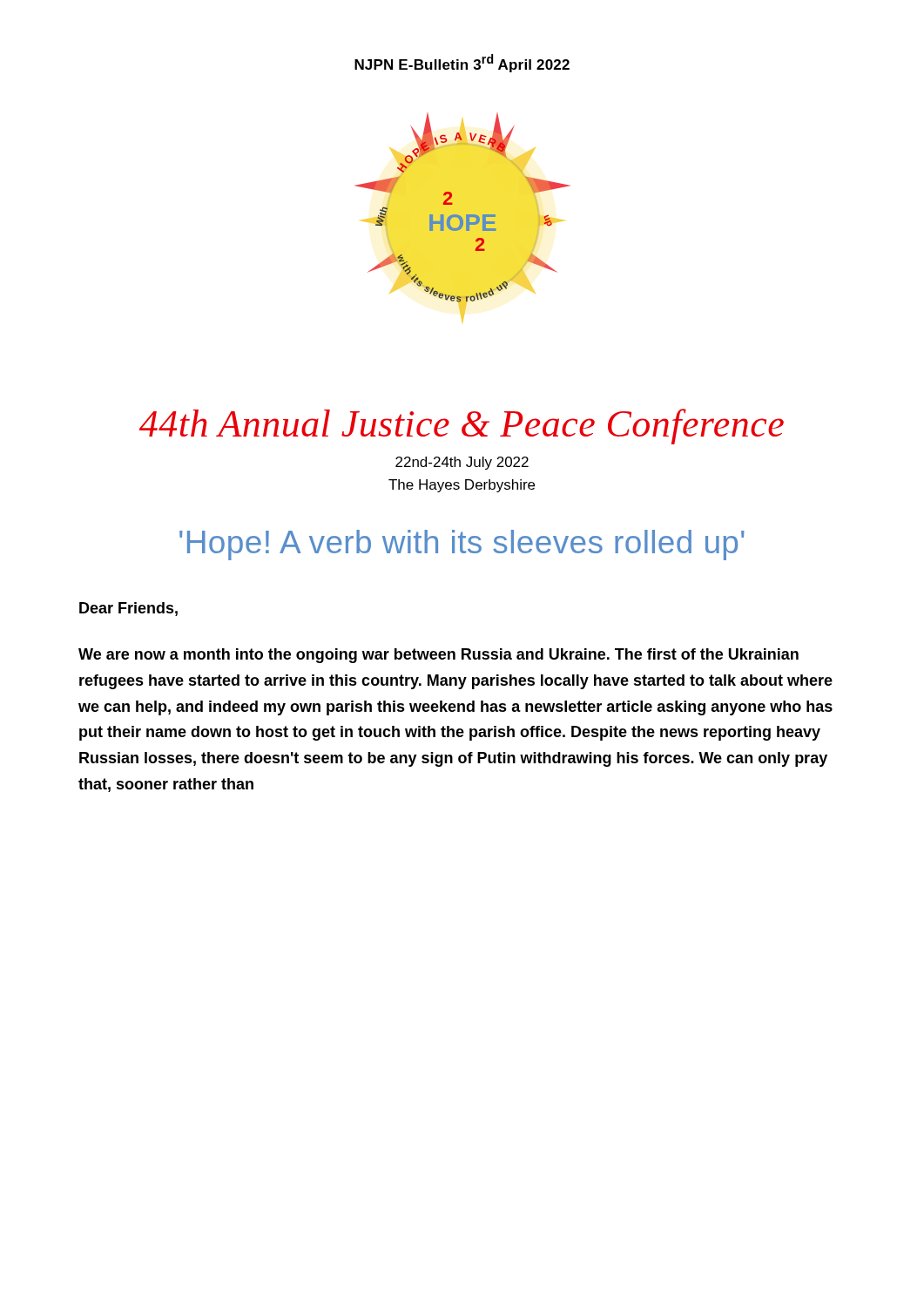Navigate to the text block starting "22nd-24th July 2022 The Hayes Derbyshire"
This screenshot has height=1307, width=924.
tap(462, 473)
